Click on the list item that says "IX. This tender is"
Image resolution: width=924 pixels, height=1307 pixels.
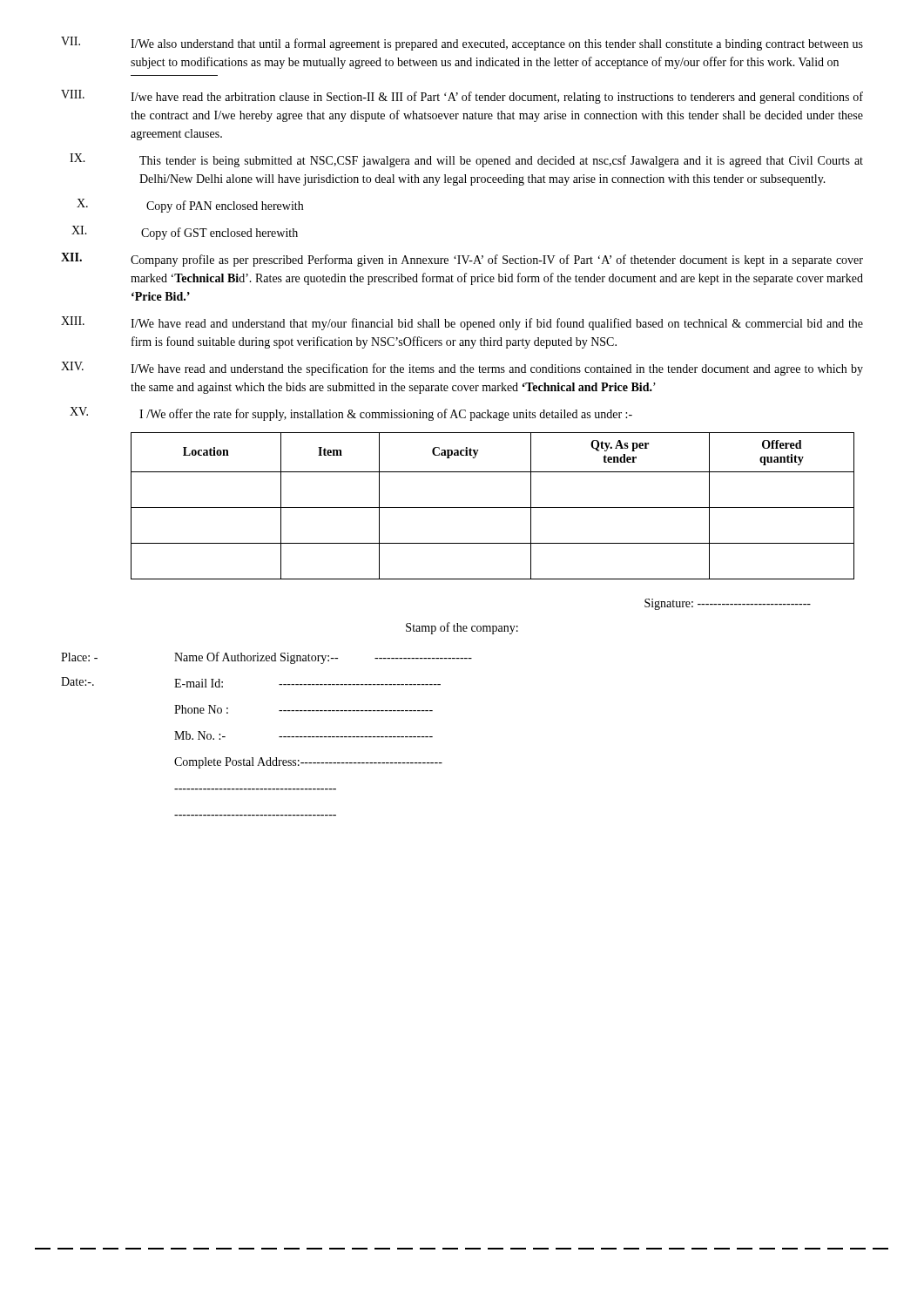(462, 170)
